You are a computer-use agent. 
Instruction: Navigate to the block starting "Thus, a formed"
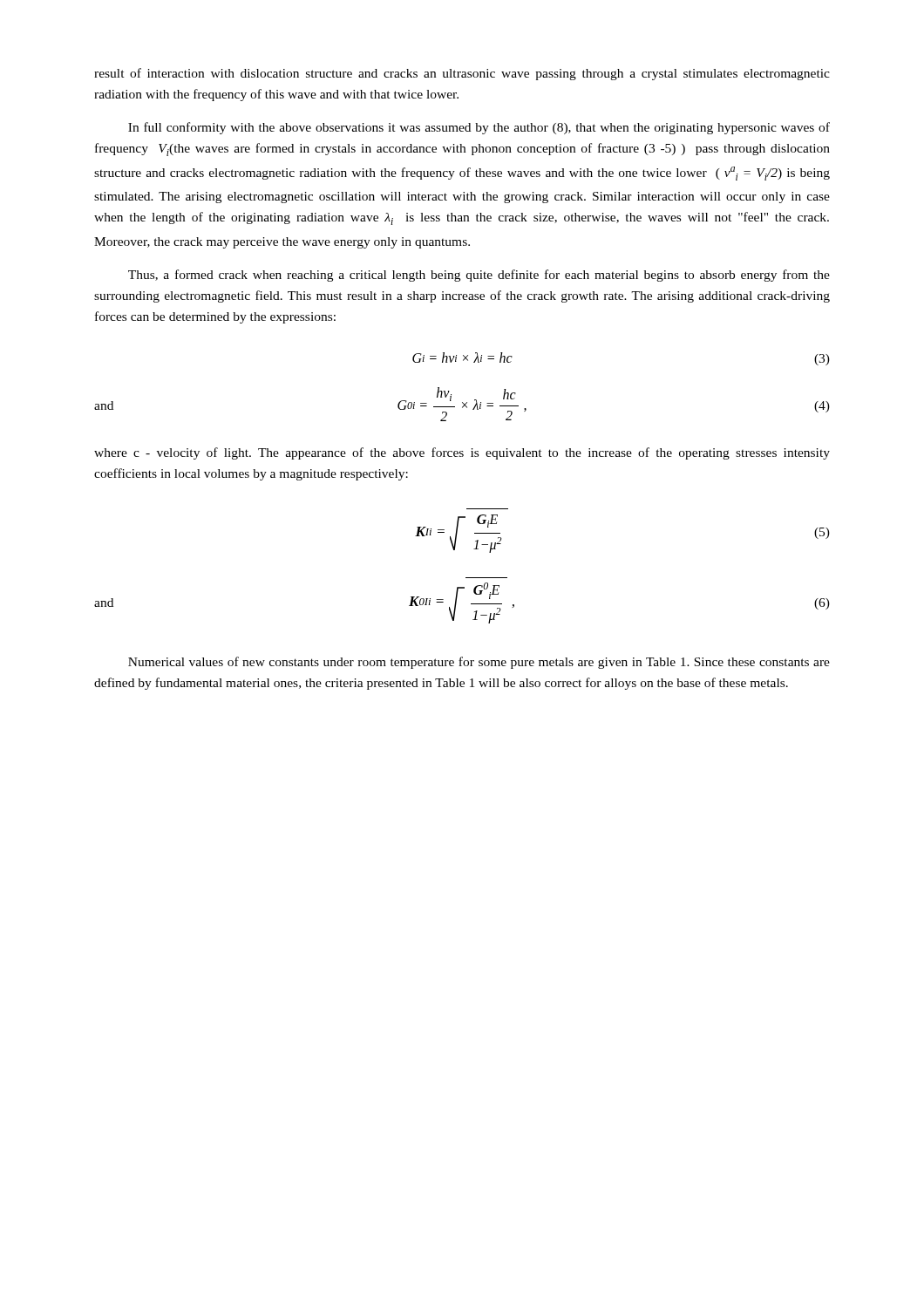click(462, 295)
